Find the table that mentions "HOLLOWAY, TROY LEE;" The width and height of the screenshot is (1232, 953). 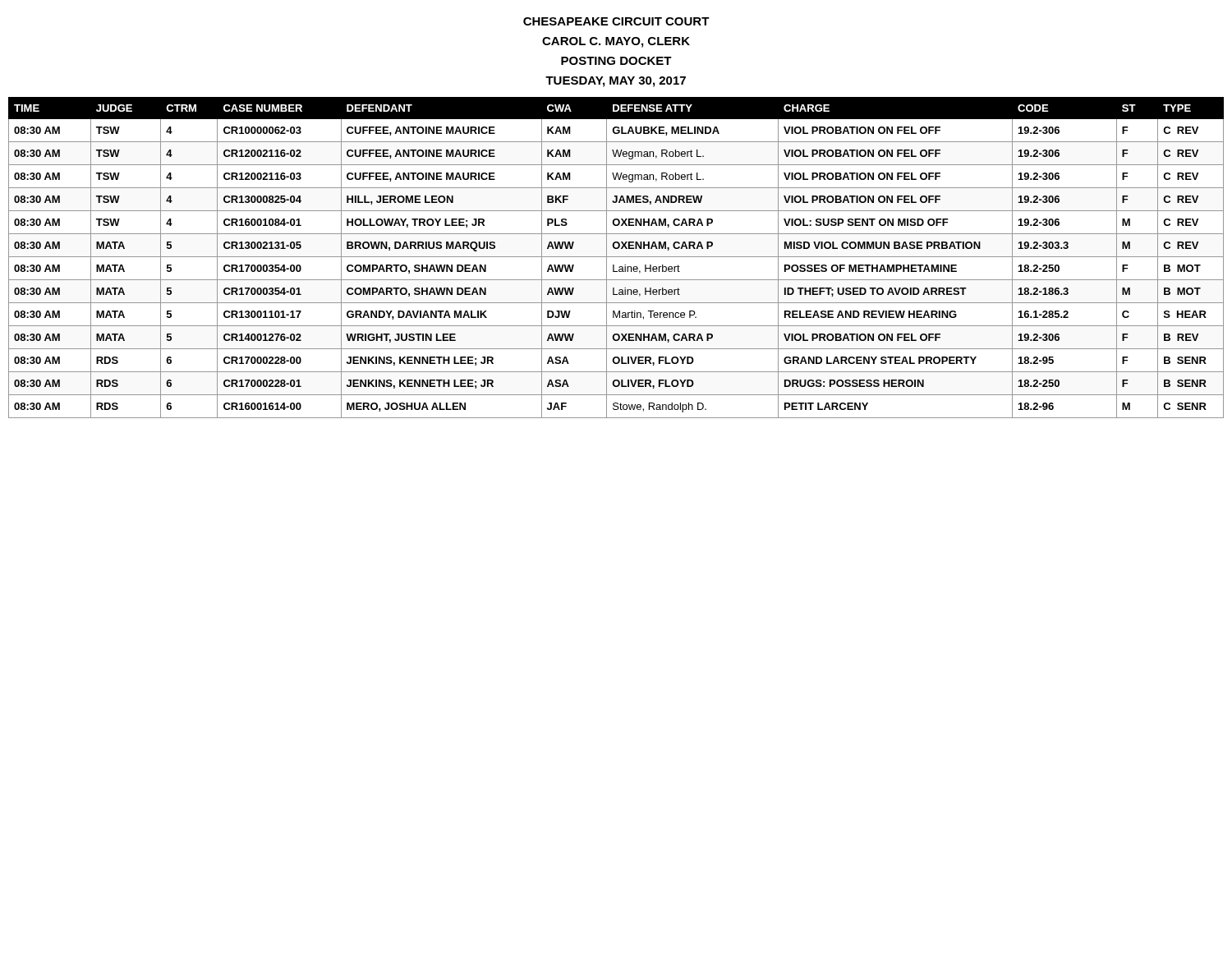(616, 258)
